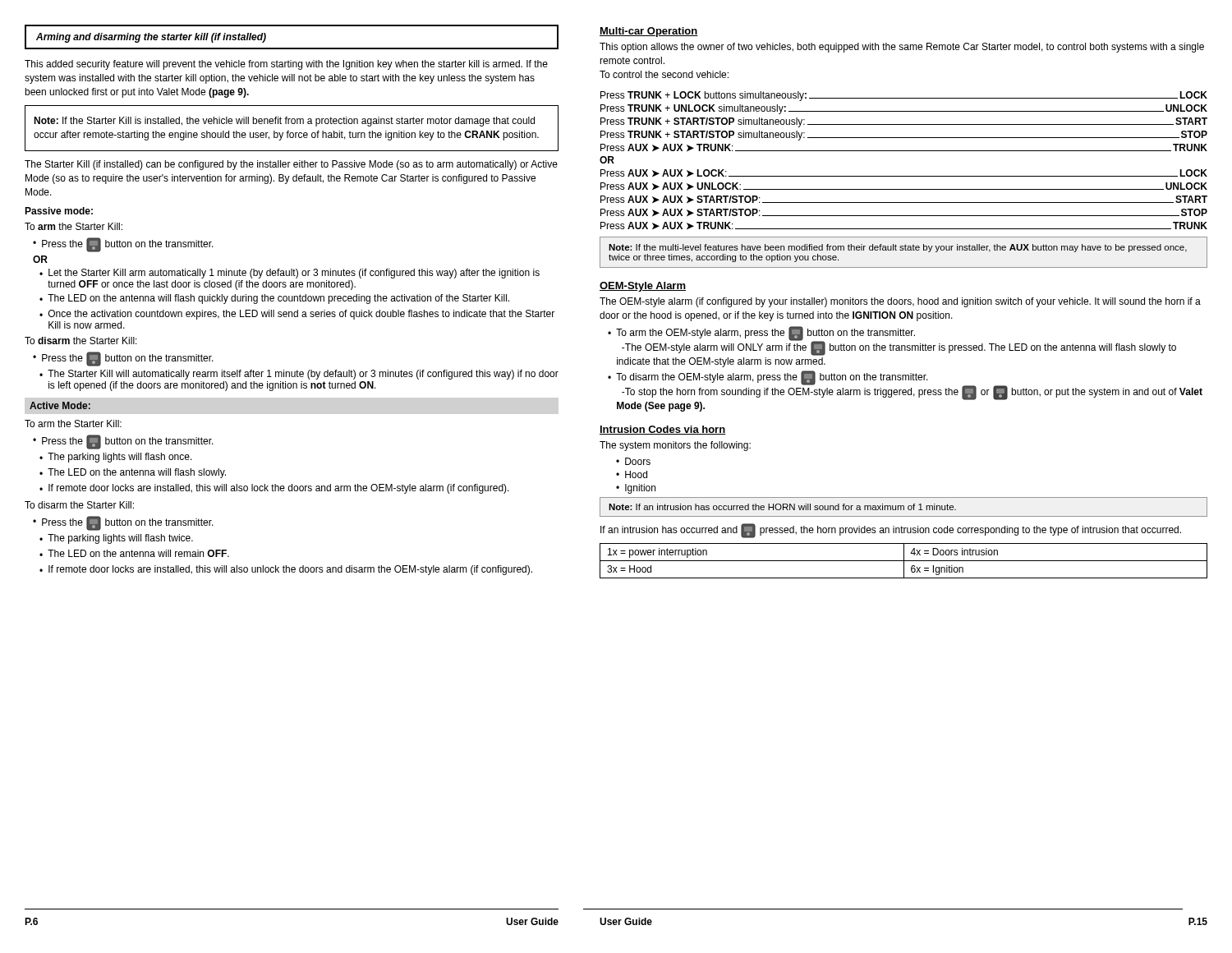Point to the block beginning "• Let the Starter Kill arm"
This screenshot has height=953, width=1232.
299,279
